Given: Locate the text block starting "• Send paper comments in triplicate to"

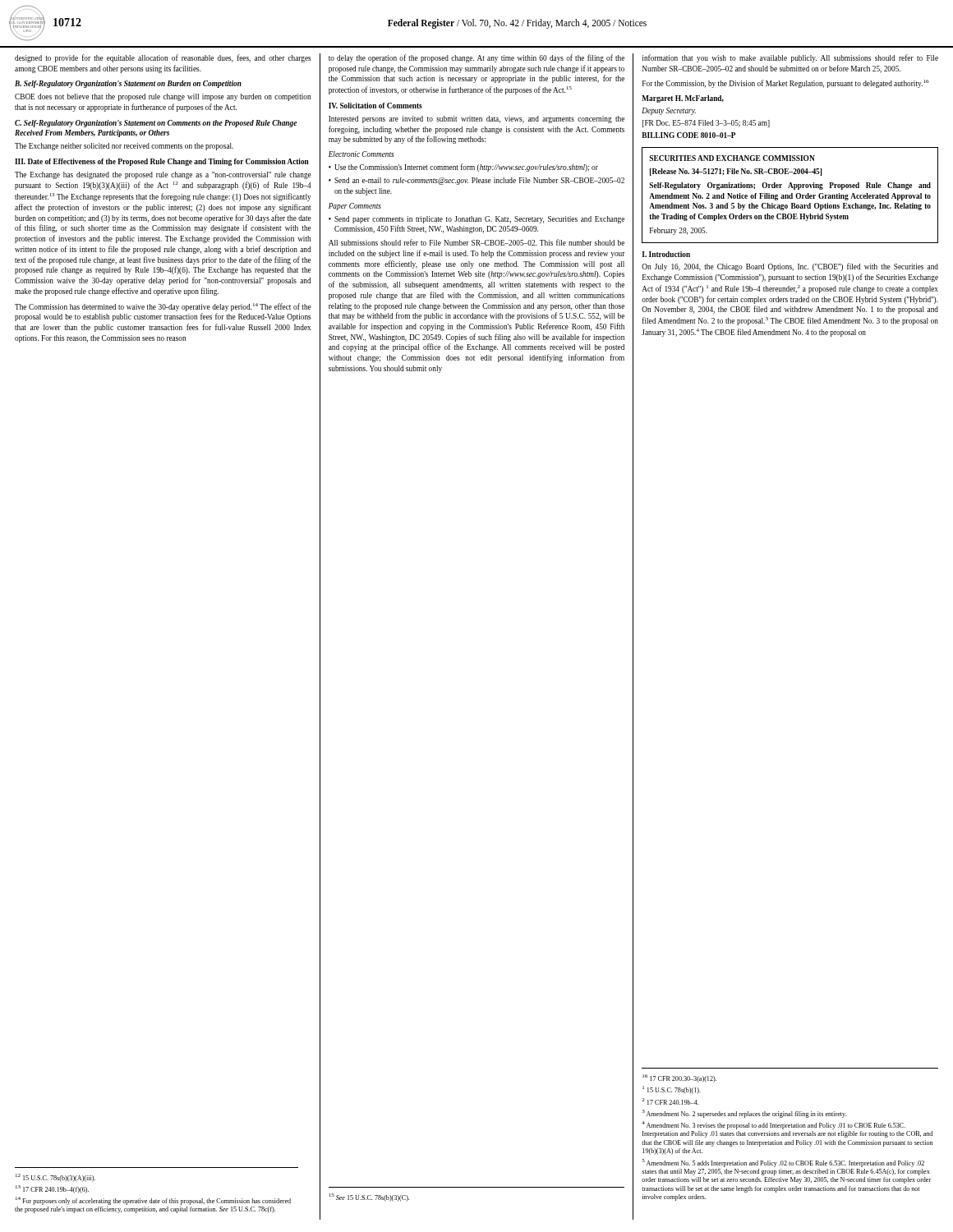Looking at the screenshot, I should 476,225.
